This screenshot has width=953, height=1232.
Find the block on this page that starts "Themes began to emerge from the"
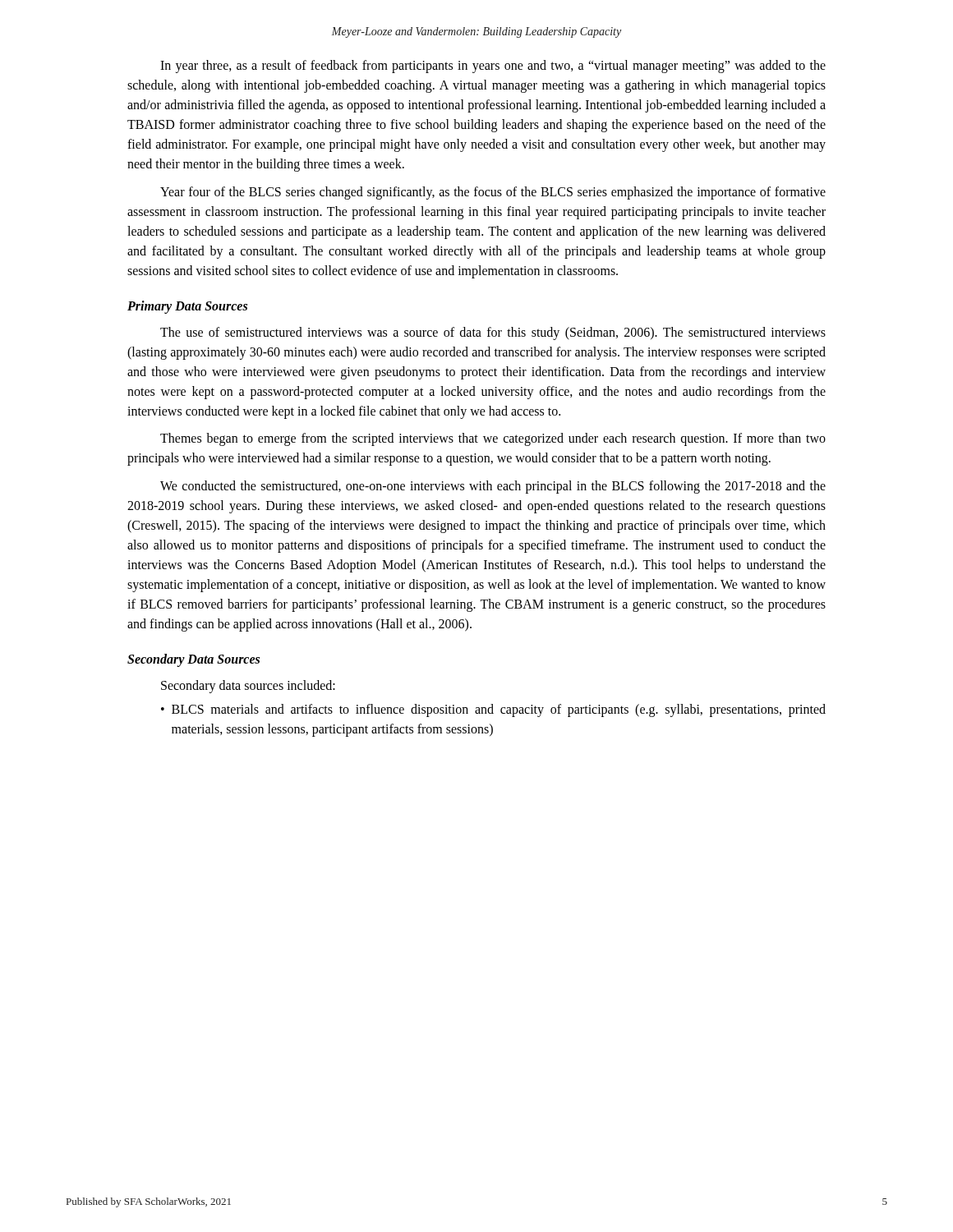click(476, 448)
